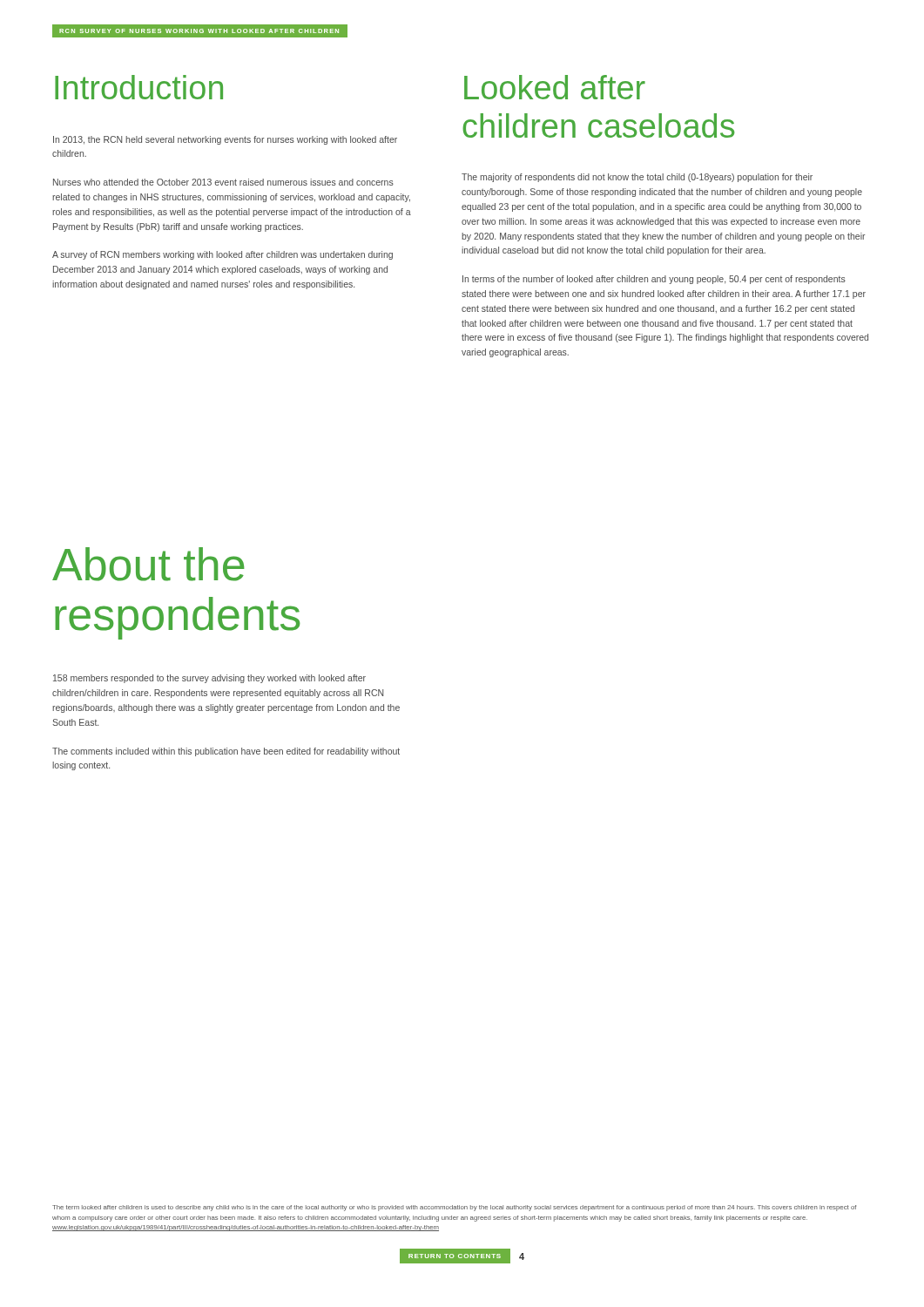The height and width of the screenshot is (1307, 924).
Task: Click on the block starting "In terms of the number"
Action: [x=666, y=316]
